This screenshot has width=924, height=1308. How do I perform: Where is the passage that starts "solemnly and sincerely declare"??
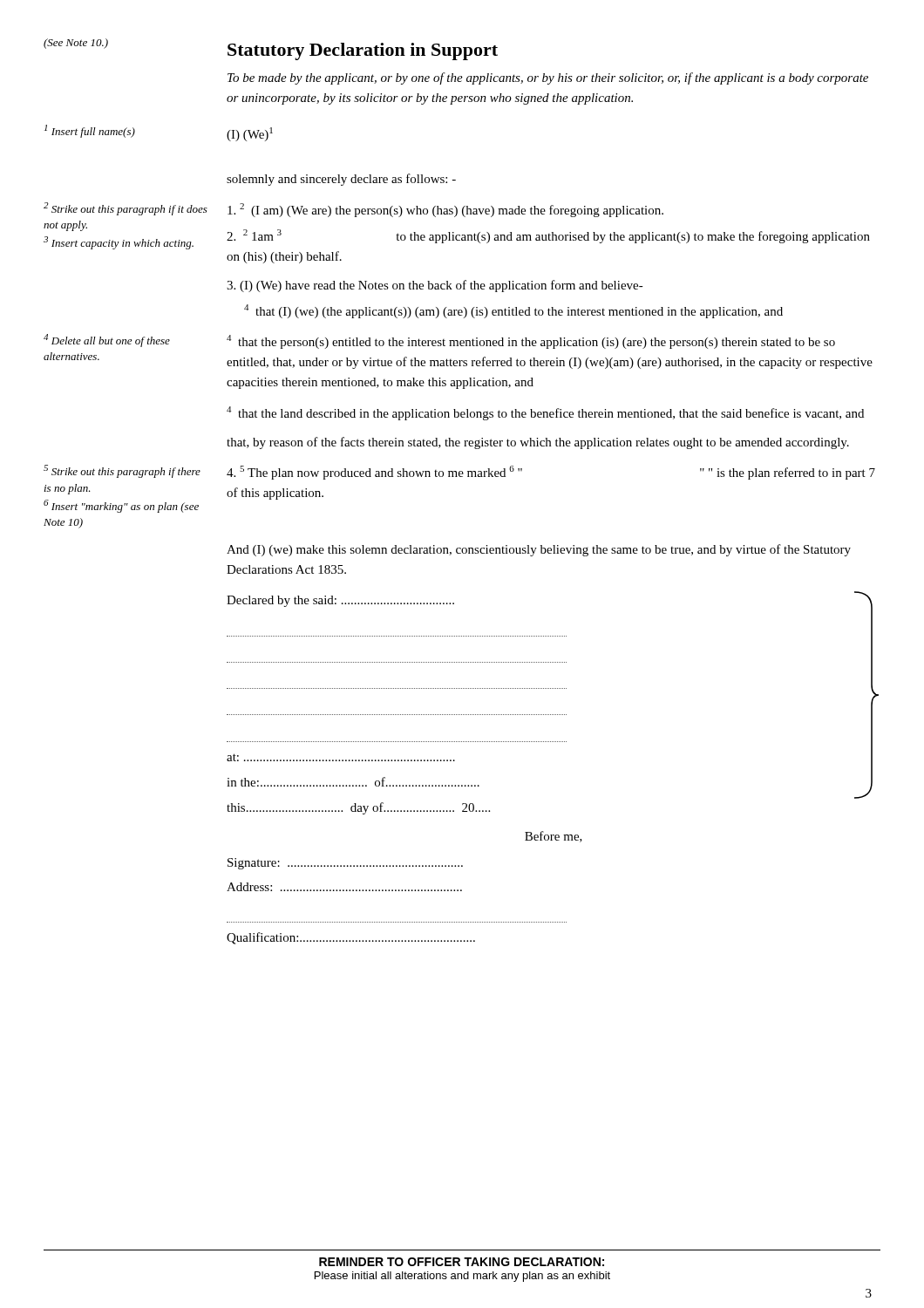pyautogui.click(x=341, y=179)
